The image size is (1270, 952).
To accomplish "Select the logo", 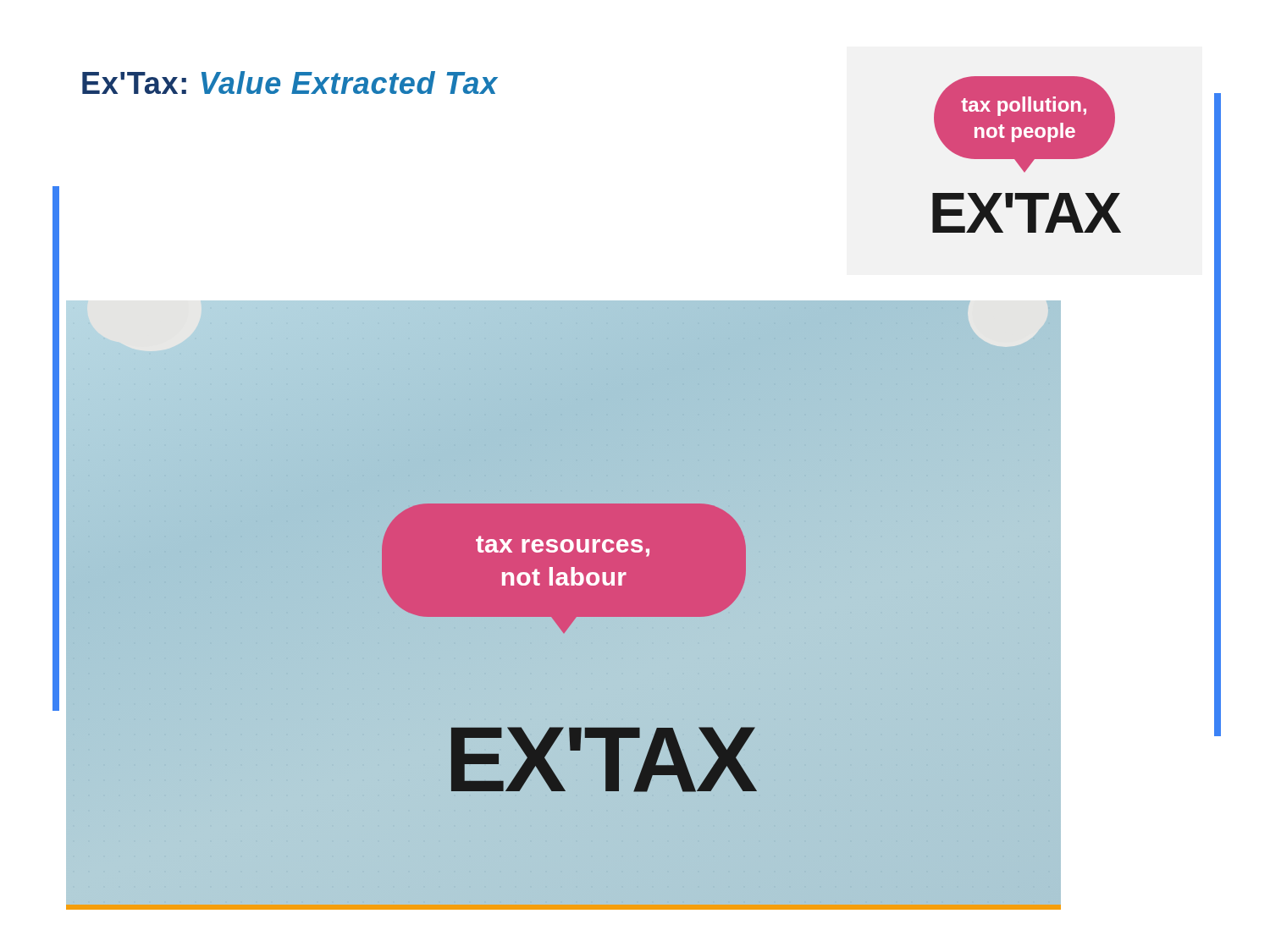I will (1025, 161).
